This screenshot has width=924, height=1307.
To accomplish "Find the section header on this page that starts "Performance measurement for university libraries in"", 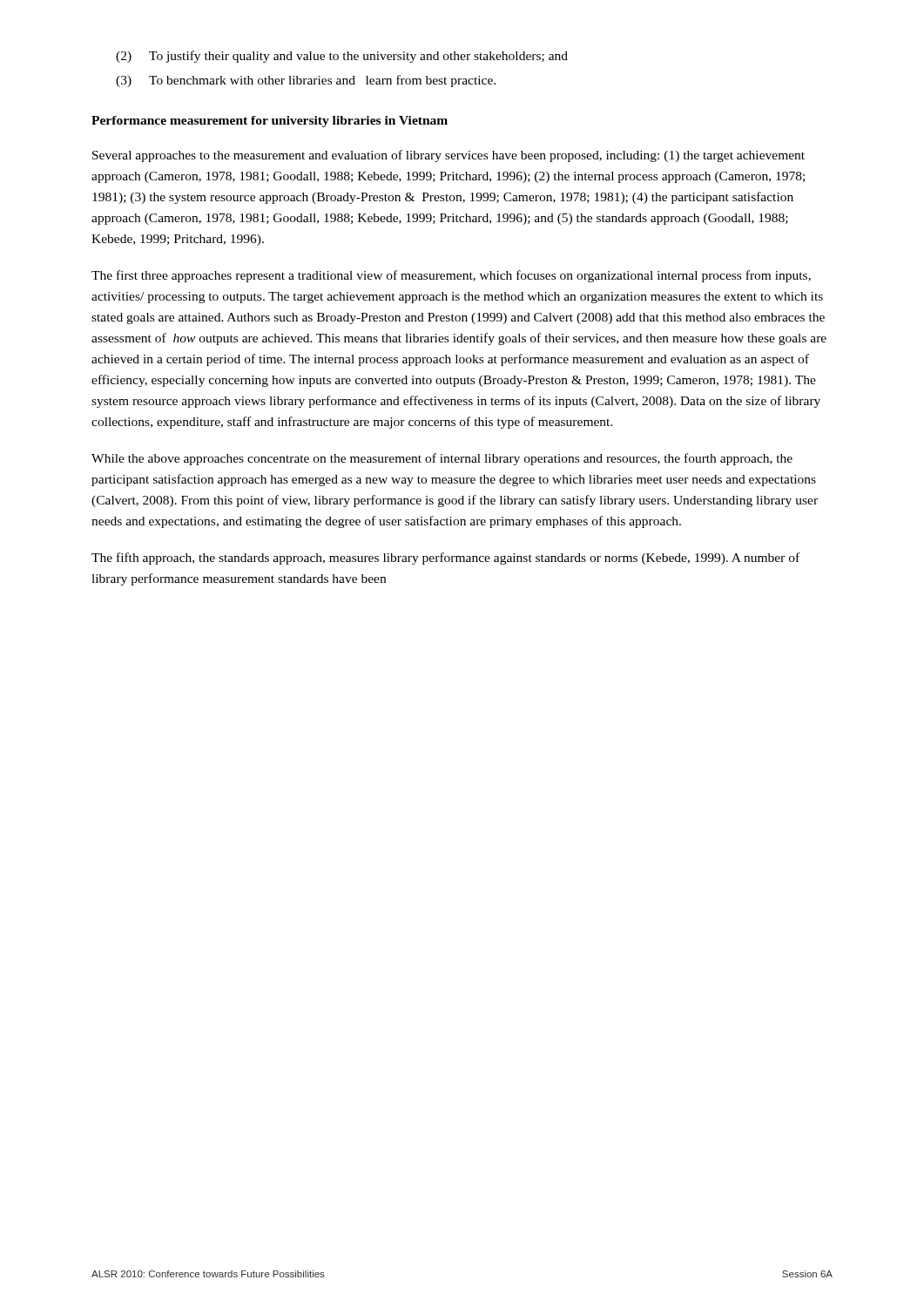I will 270,120.
